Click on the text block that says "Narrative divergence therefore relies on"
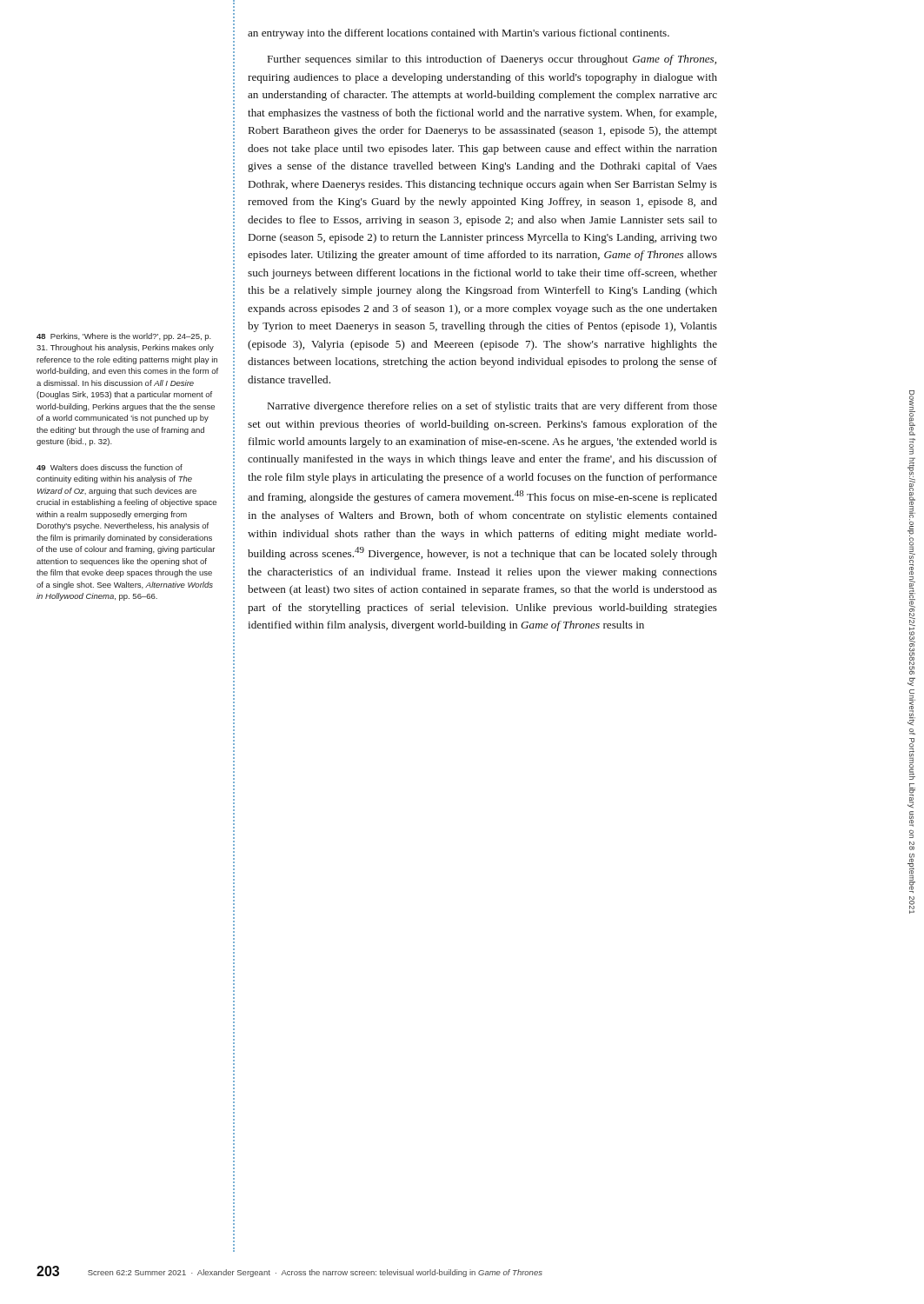Viewport: 924px width, 1304px height. (x=482, y=516)
